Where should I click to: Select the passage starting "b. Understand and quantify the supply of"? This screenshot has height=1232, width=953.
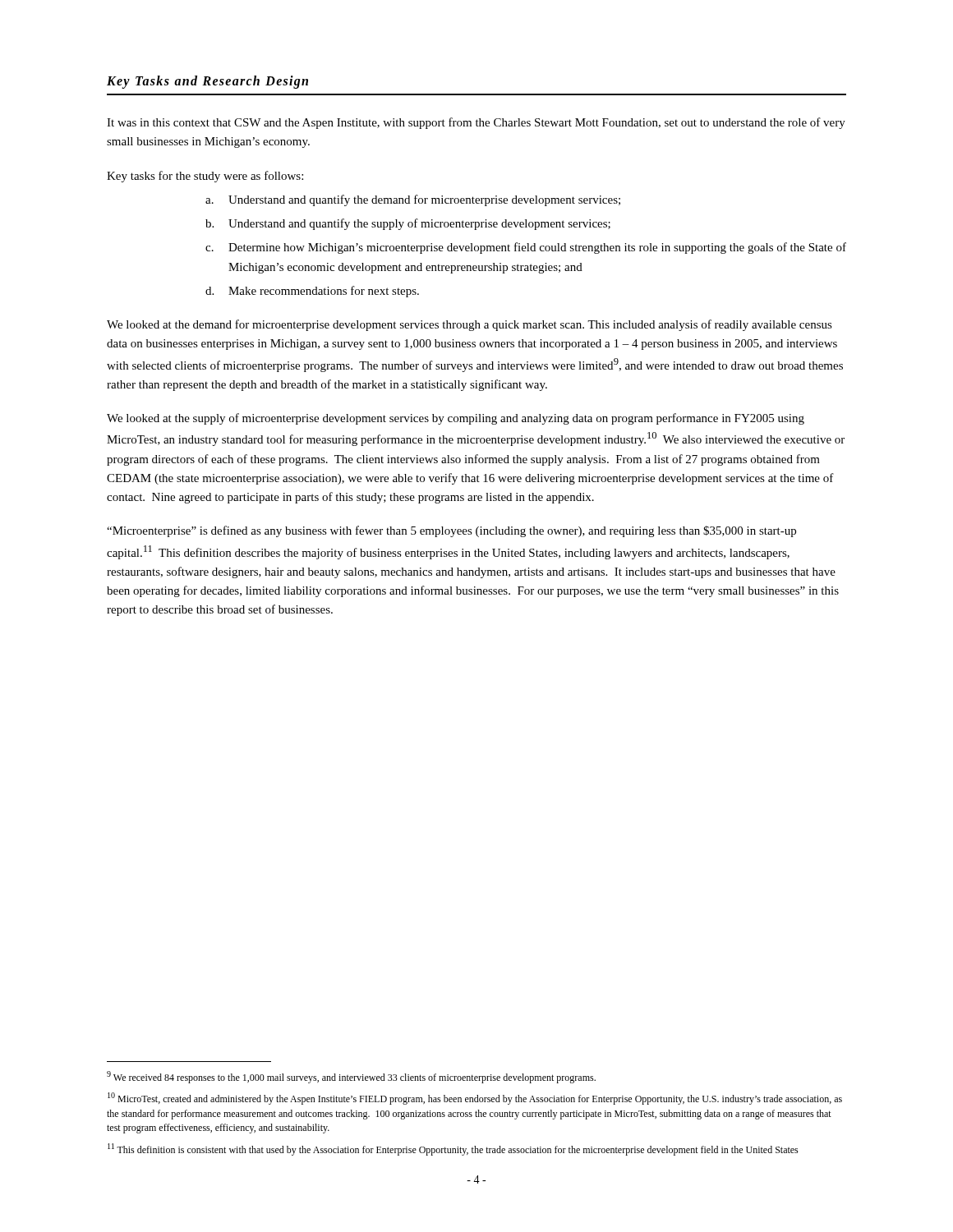coord(526,224)
